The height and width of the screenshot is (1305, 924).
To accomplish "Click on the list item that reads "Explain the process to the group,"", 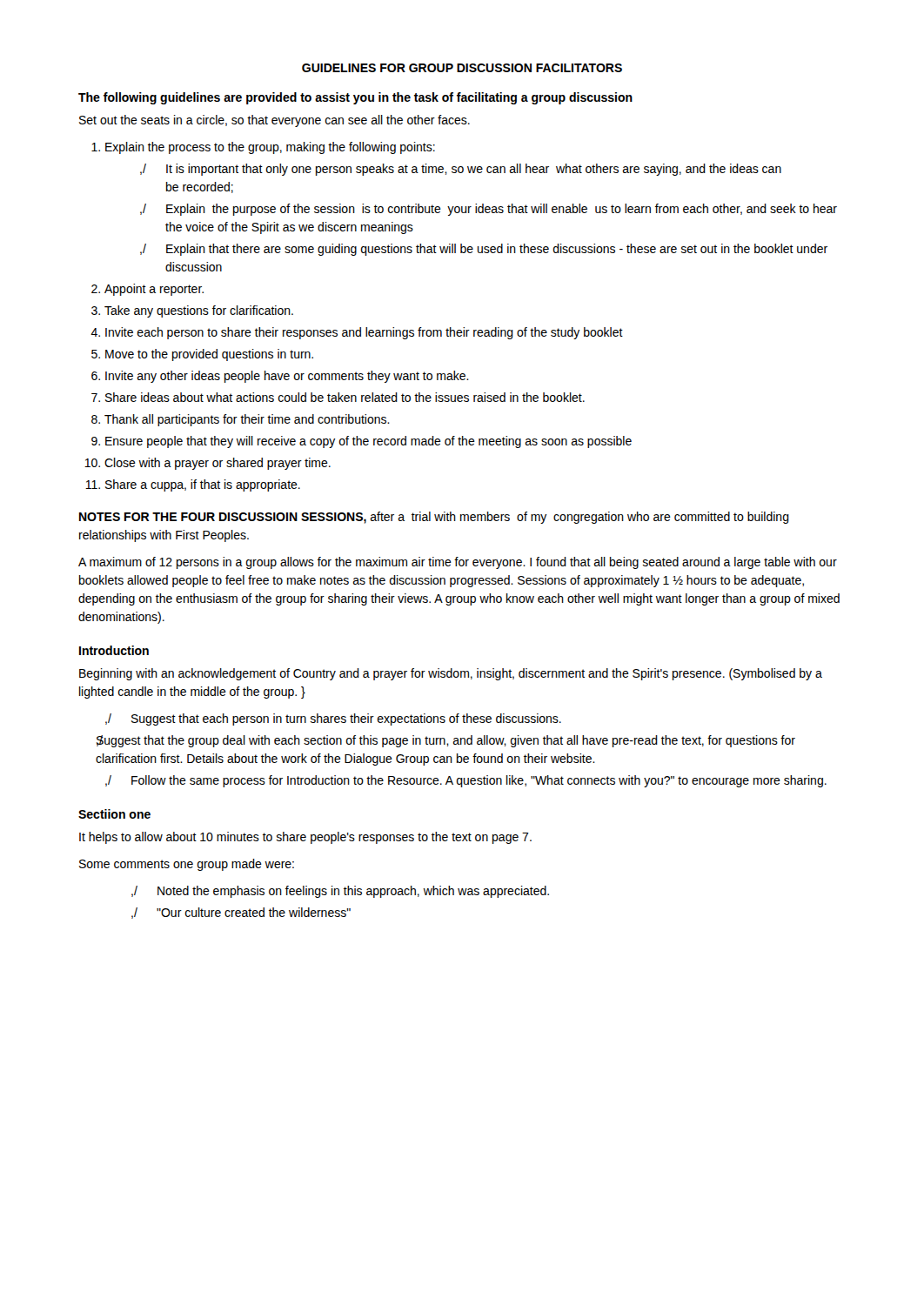I will tap(475, 207).
